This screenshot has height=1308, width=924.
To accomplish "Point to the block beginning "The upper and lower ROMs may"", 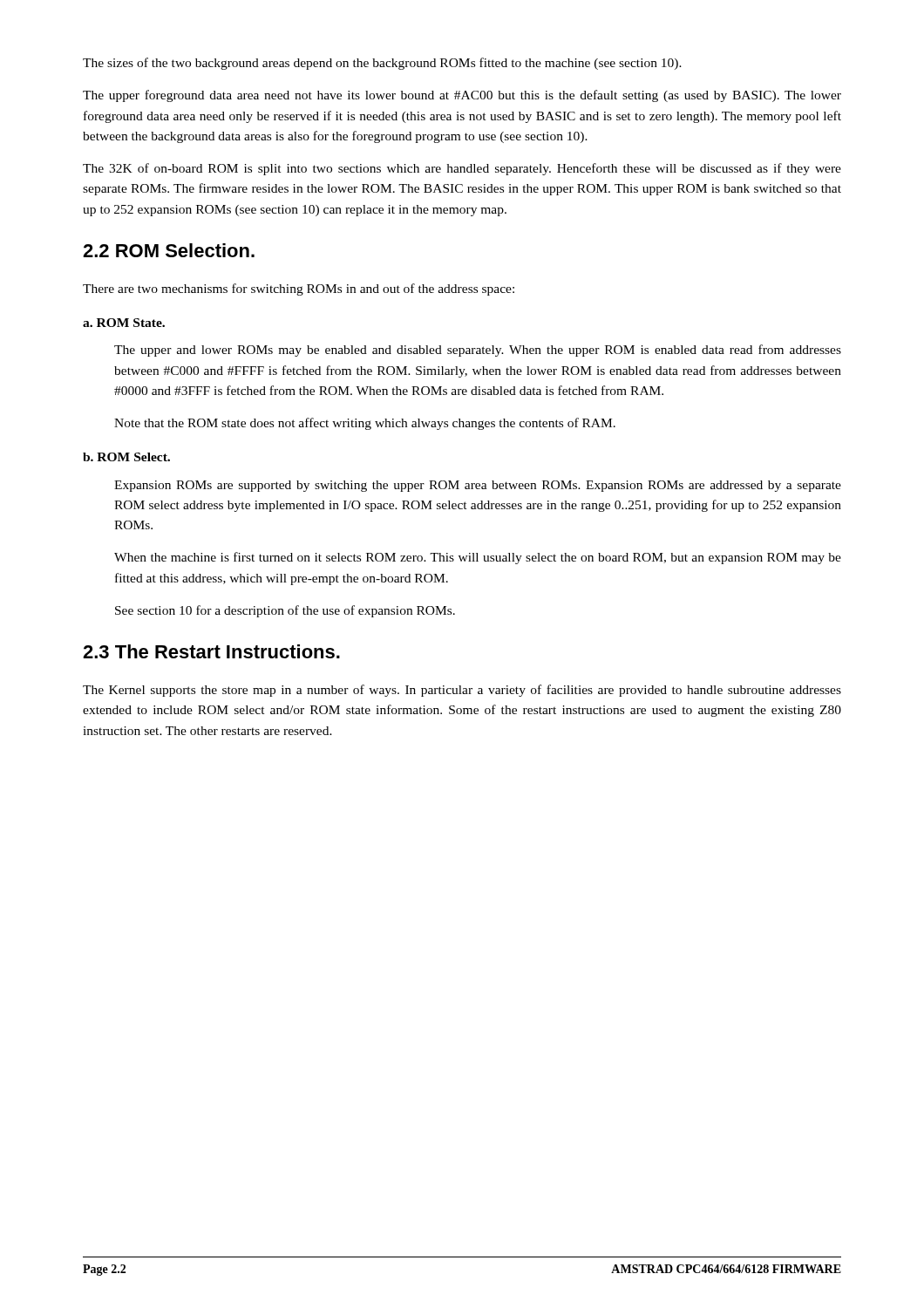I will pos(478,386).
